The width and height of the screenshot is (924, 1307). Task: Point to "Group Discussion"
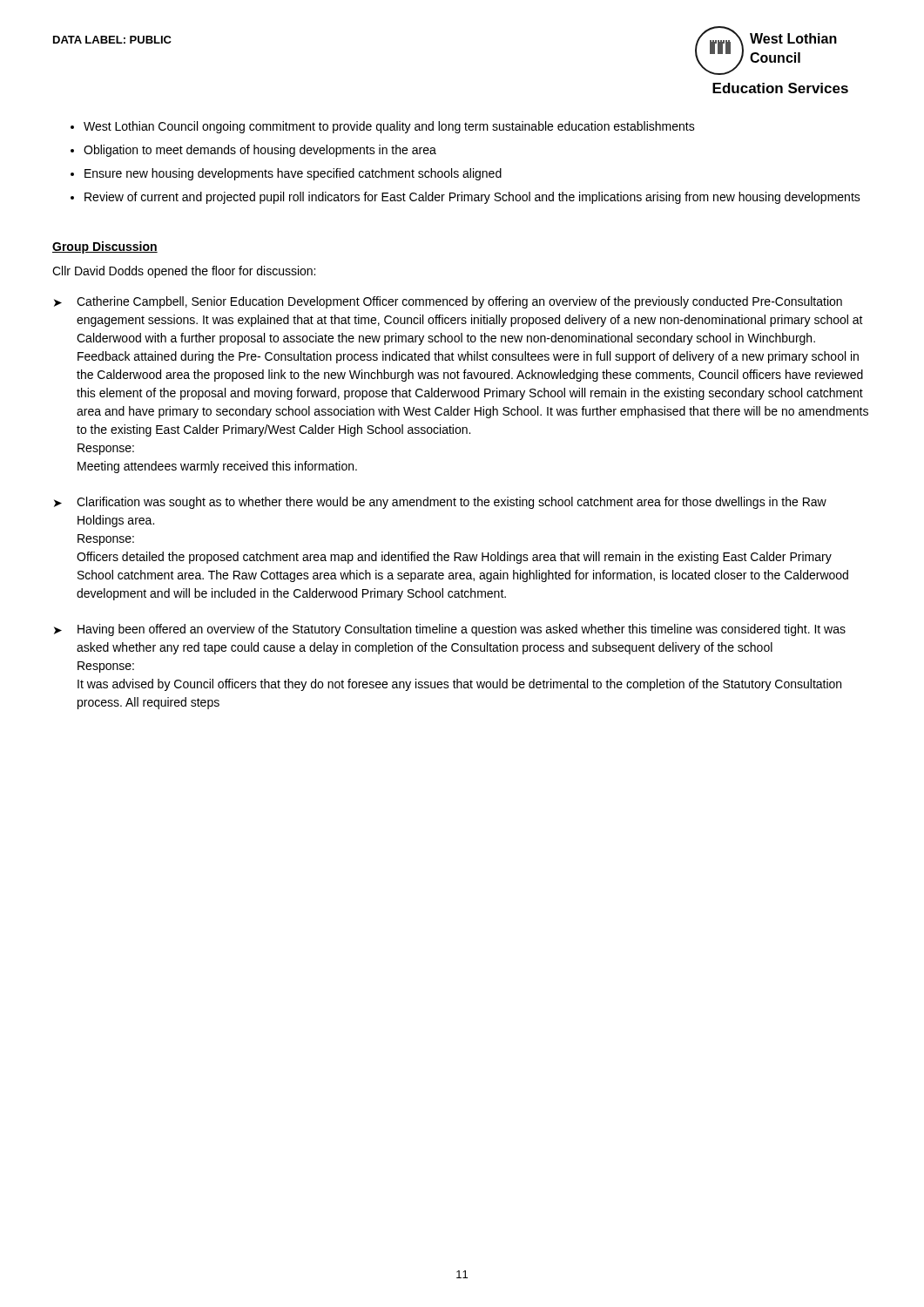pos(105,247)
